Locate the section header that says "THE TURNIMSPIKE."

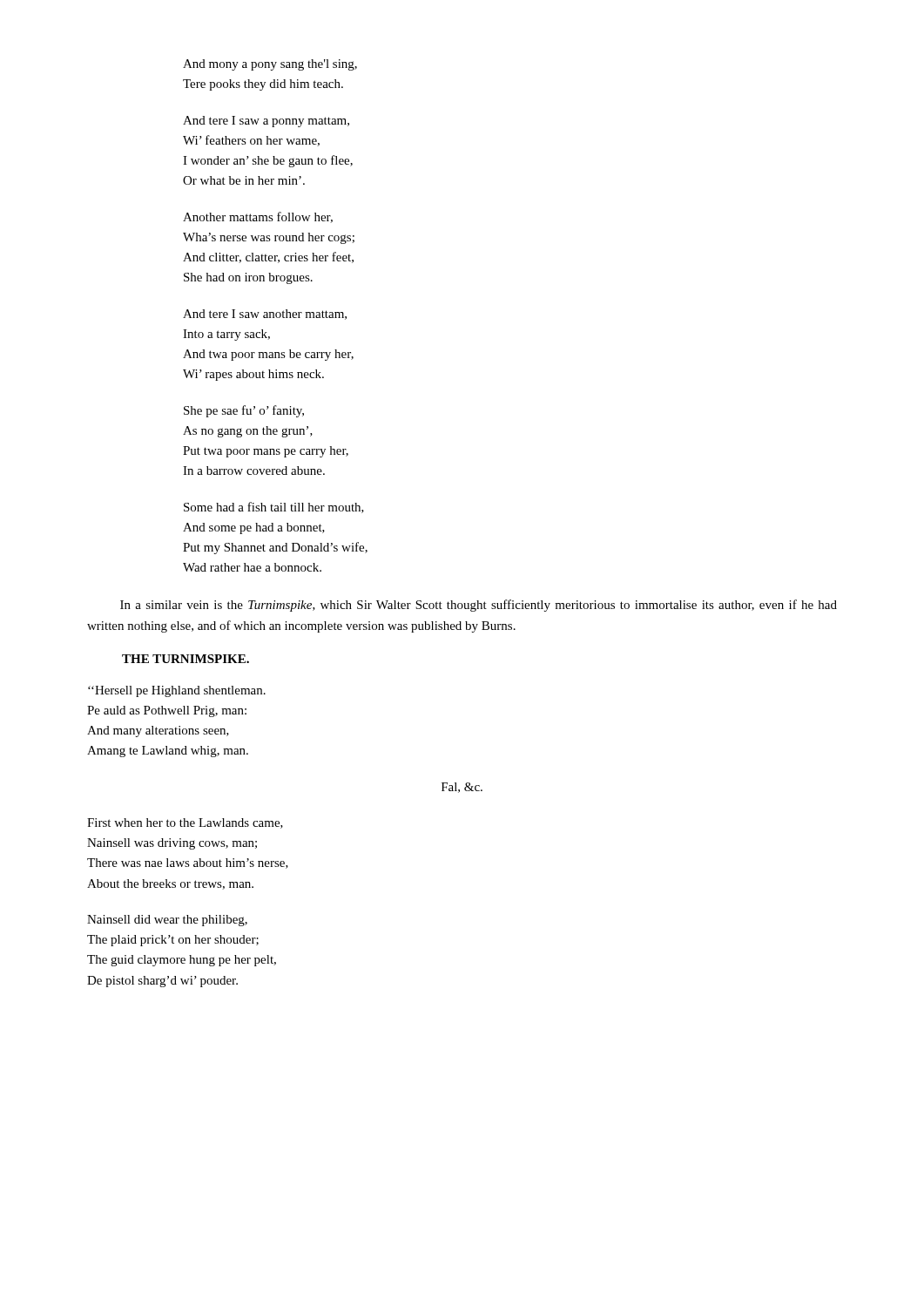pyautogui.click(x=186, y=658)
